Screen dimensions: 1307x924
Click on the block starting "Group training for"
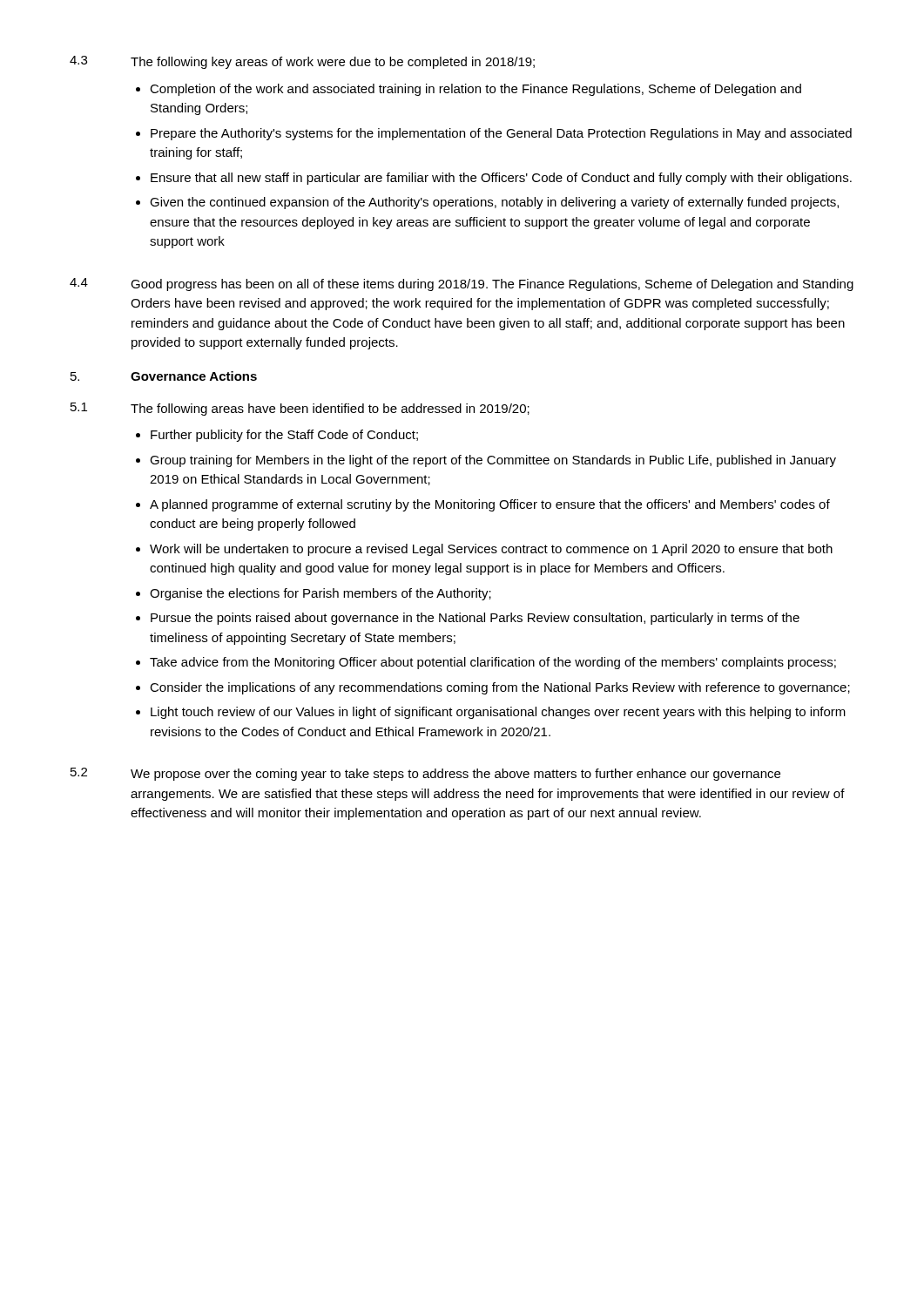point(493,469)
